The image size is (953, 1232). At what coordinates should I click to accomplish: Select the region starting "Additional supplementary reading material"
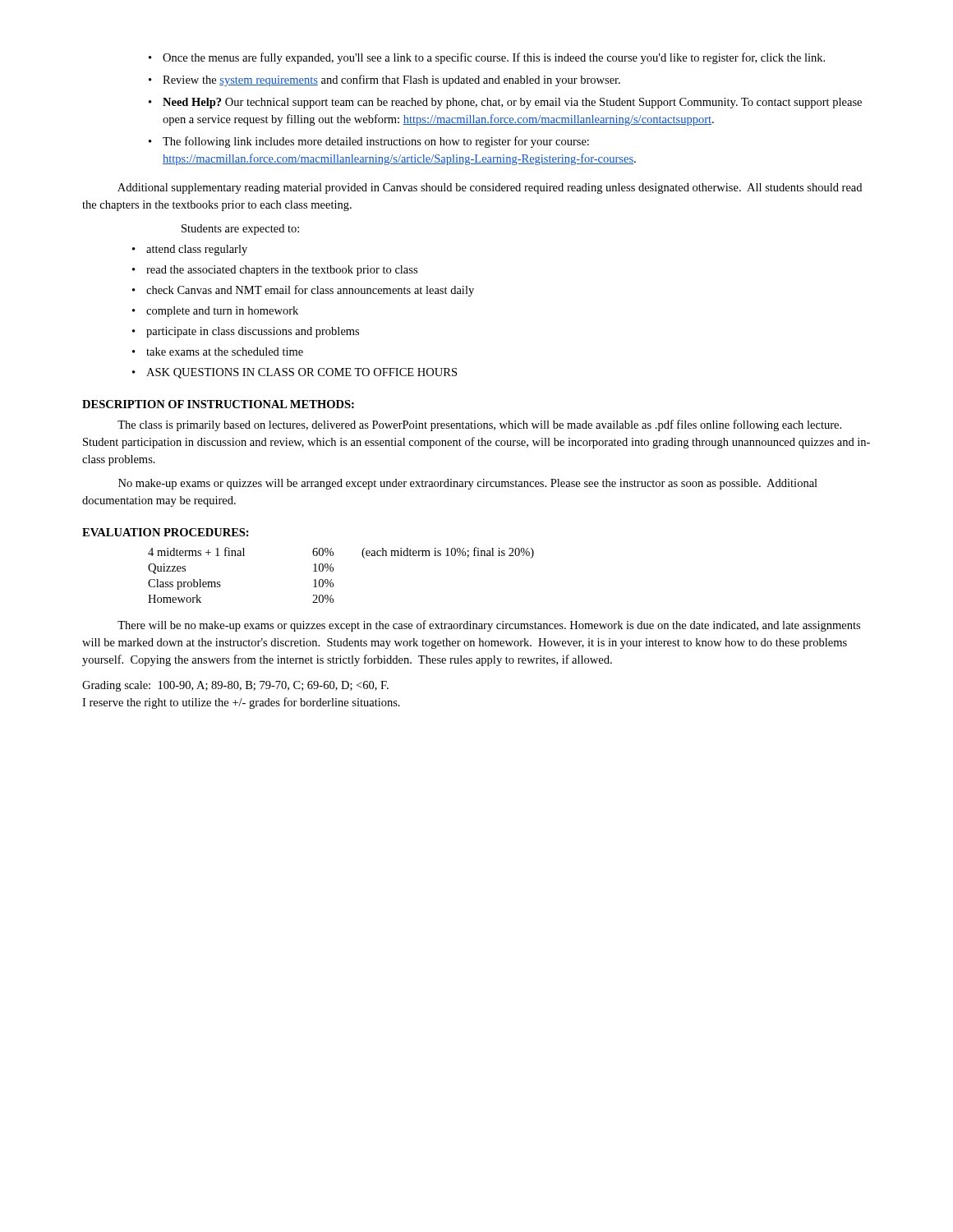pyautogui.click(x=472, y=196)
